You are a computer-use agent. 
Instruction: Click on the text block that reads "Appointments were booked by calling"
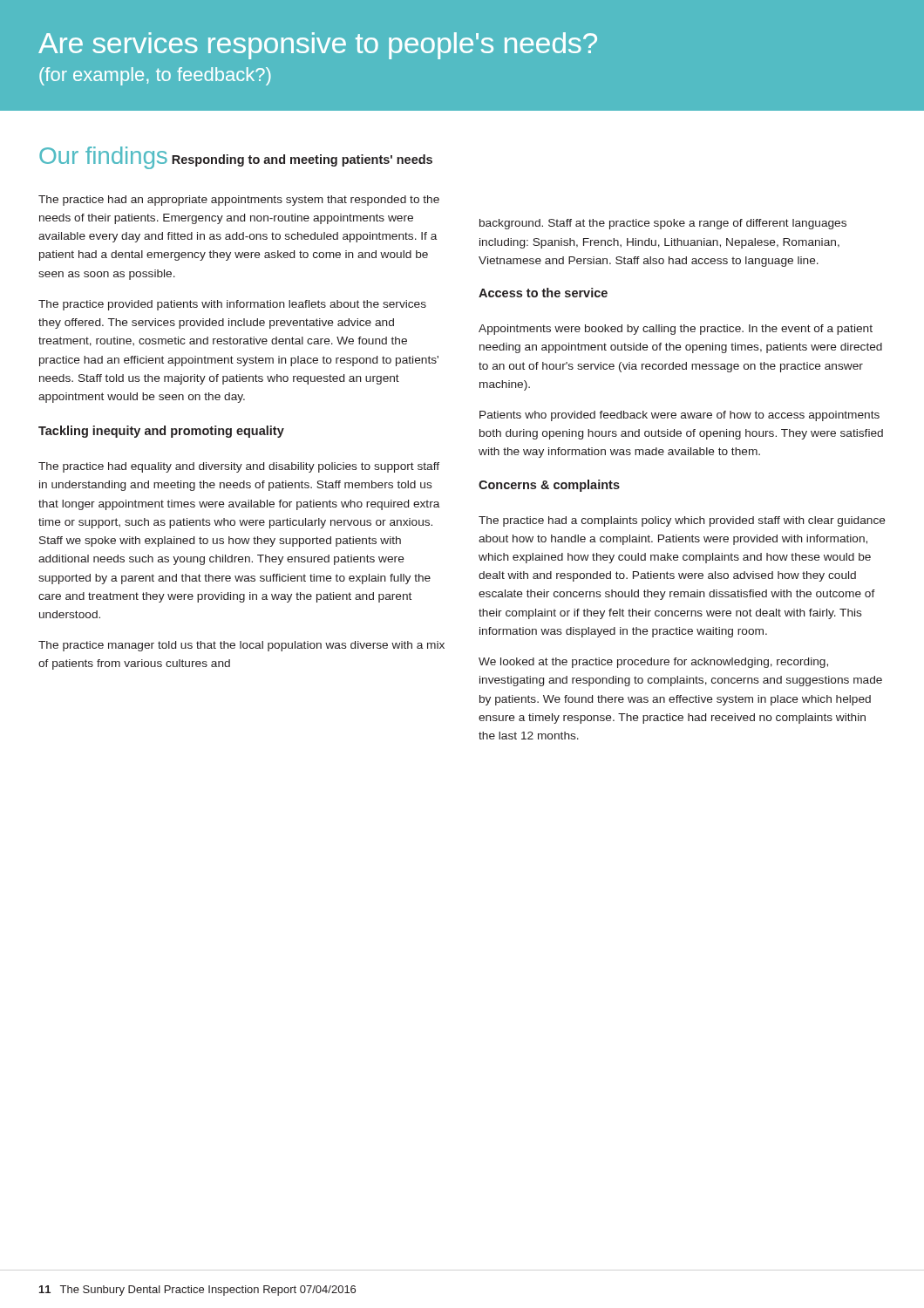[x=682, y=356]
